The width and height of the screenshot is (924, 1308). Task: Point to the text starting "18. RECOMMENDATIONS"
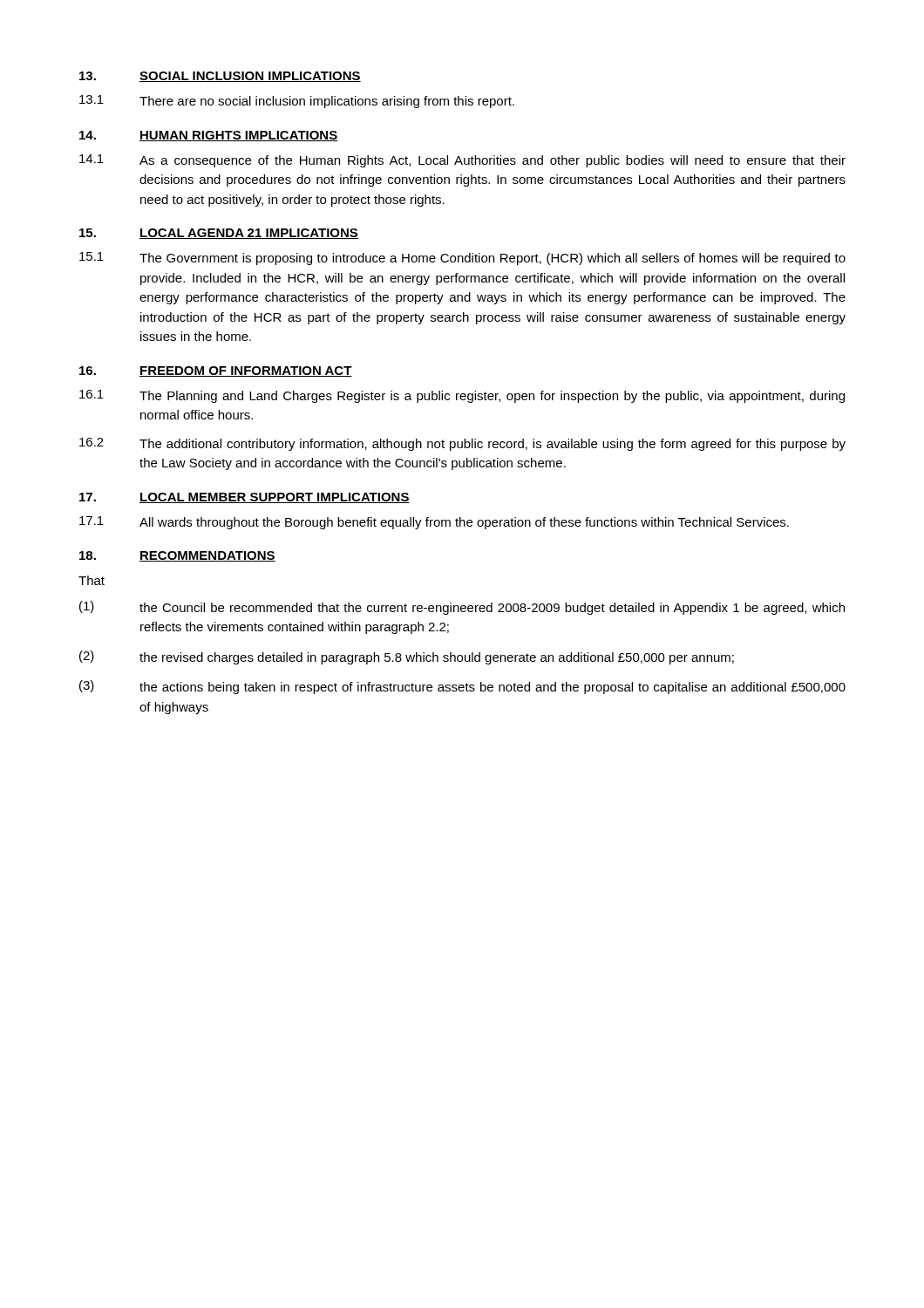(177, 555)
